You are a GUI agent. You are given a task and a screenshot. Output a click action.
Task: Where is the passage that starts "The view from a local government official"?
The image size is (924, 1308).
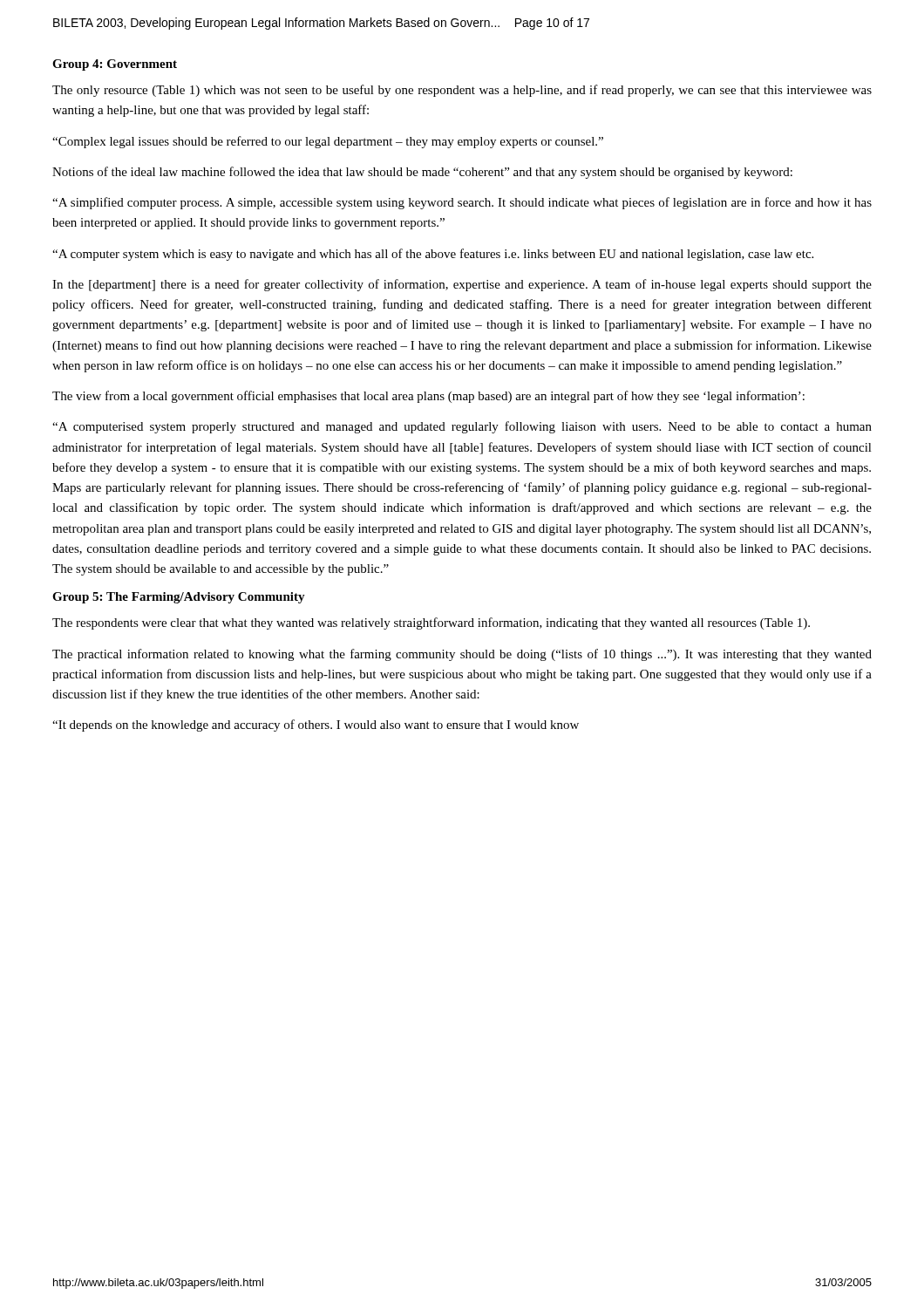coord(429,396)
